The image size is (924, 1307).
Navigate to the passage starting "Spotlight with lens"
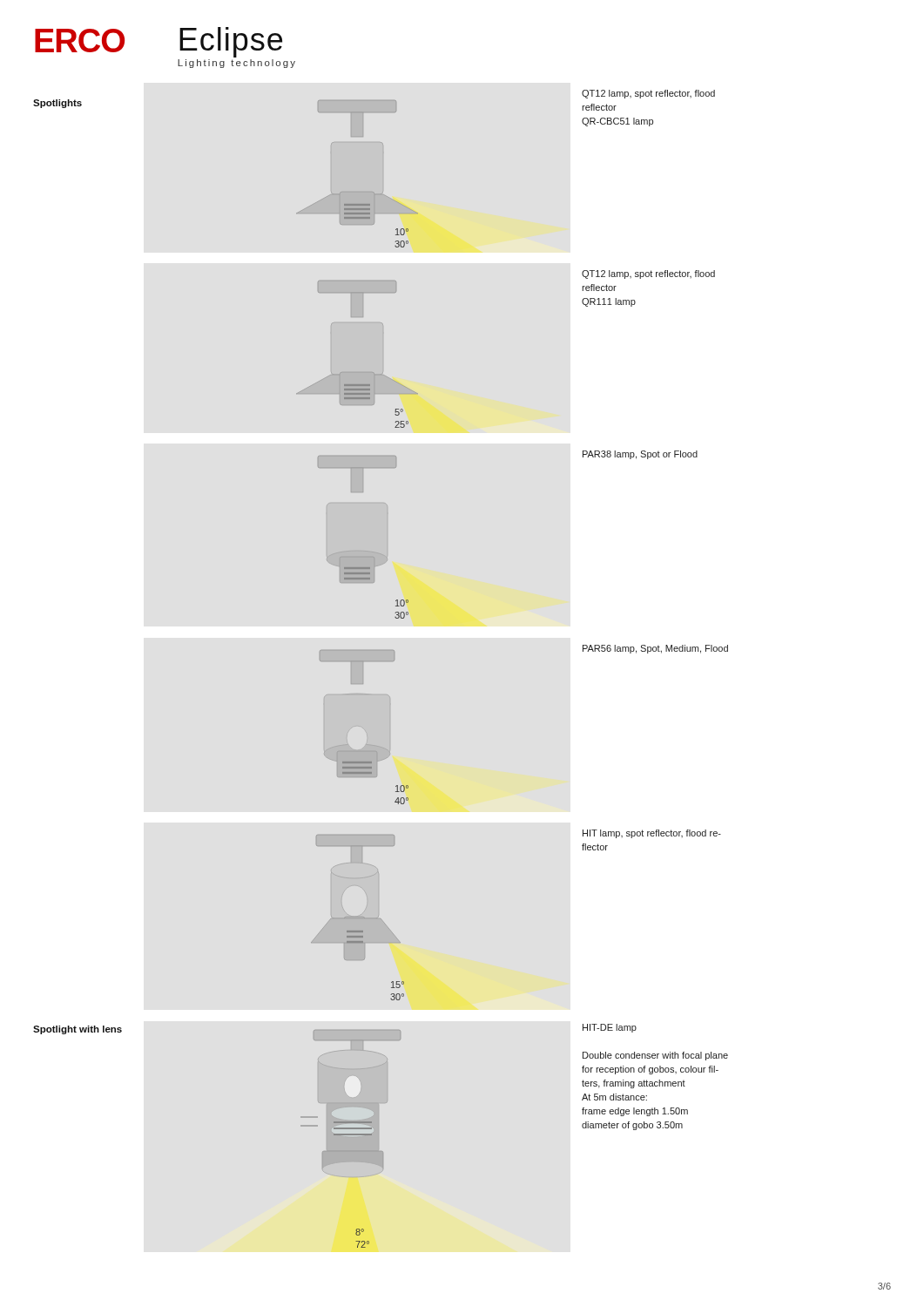point(78,1029)
